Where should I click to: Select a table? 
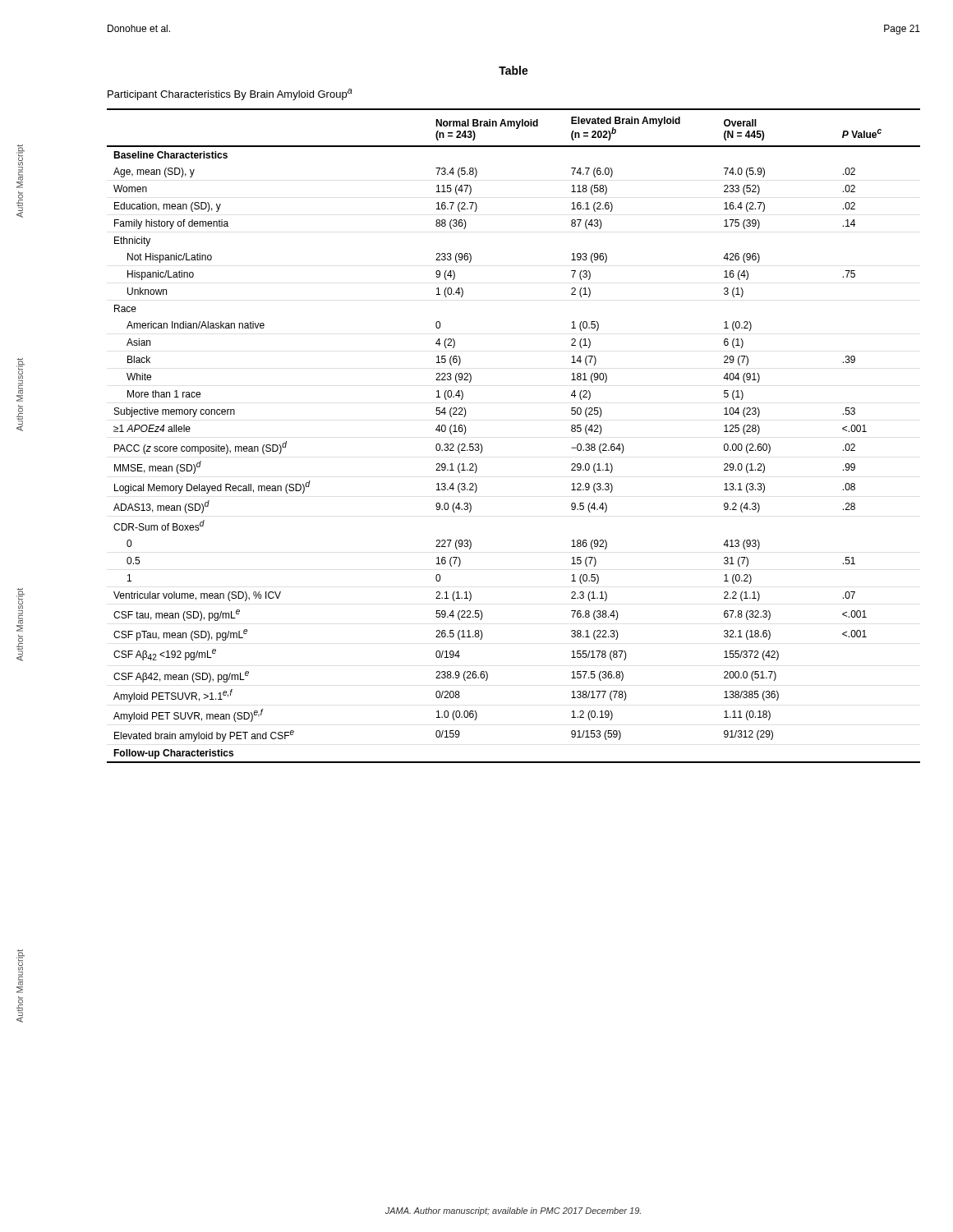pyautogui.click(x=513, y=436)
